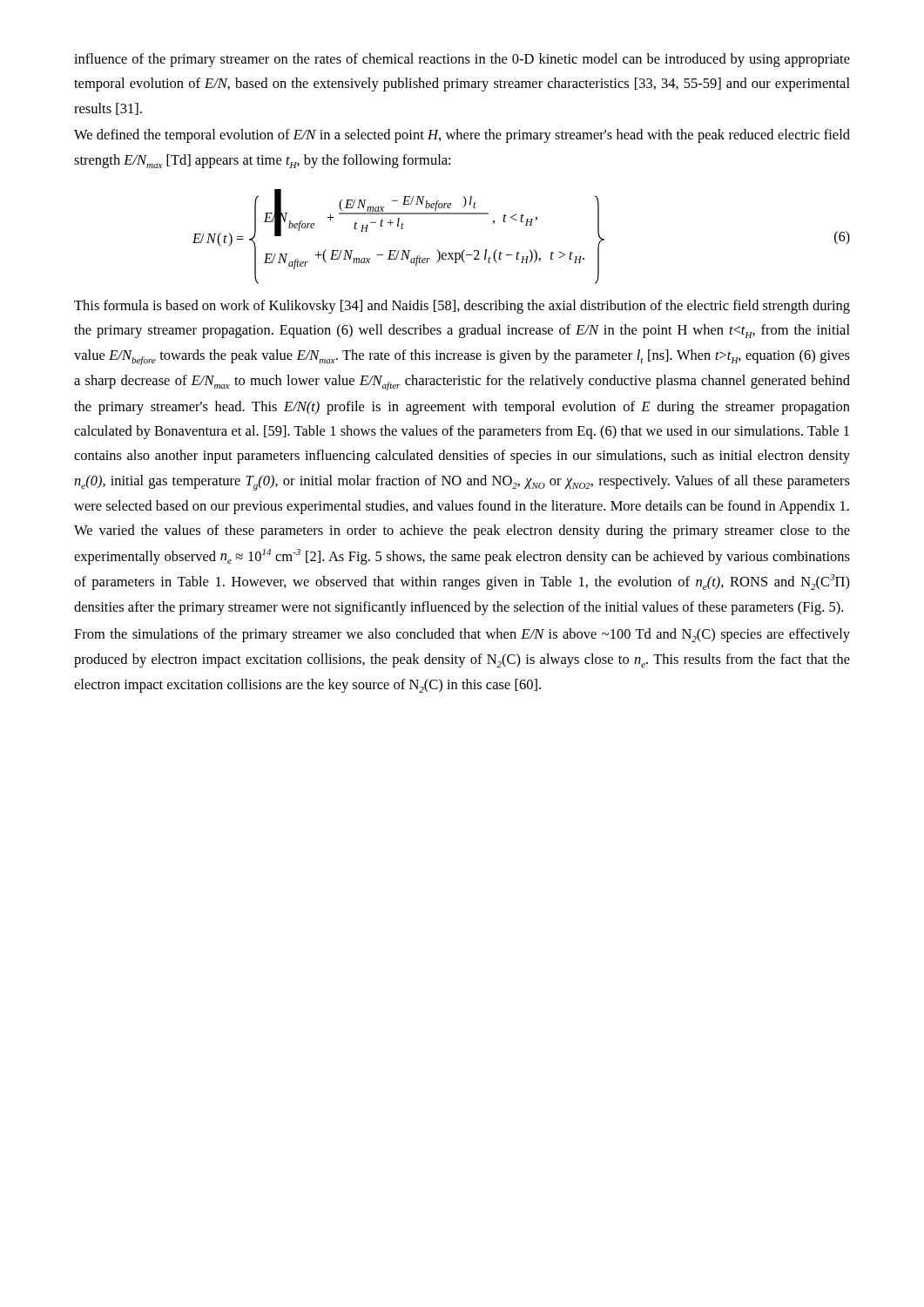
Task: Locate the passage starting "This formula is based on work of"
Action: [462, 456]
